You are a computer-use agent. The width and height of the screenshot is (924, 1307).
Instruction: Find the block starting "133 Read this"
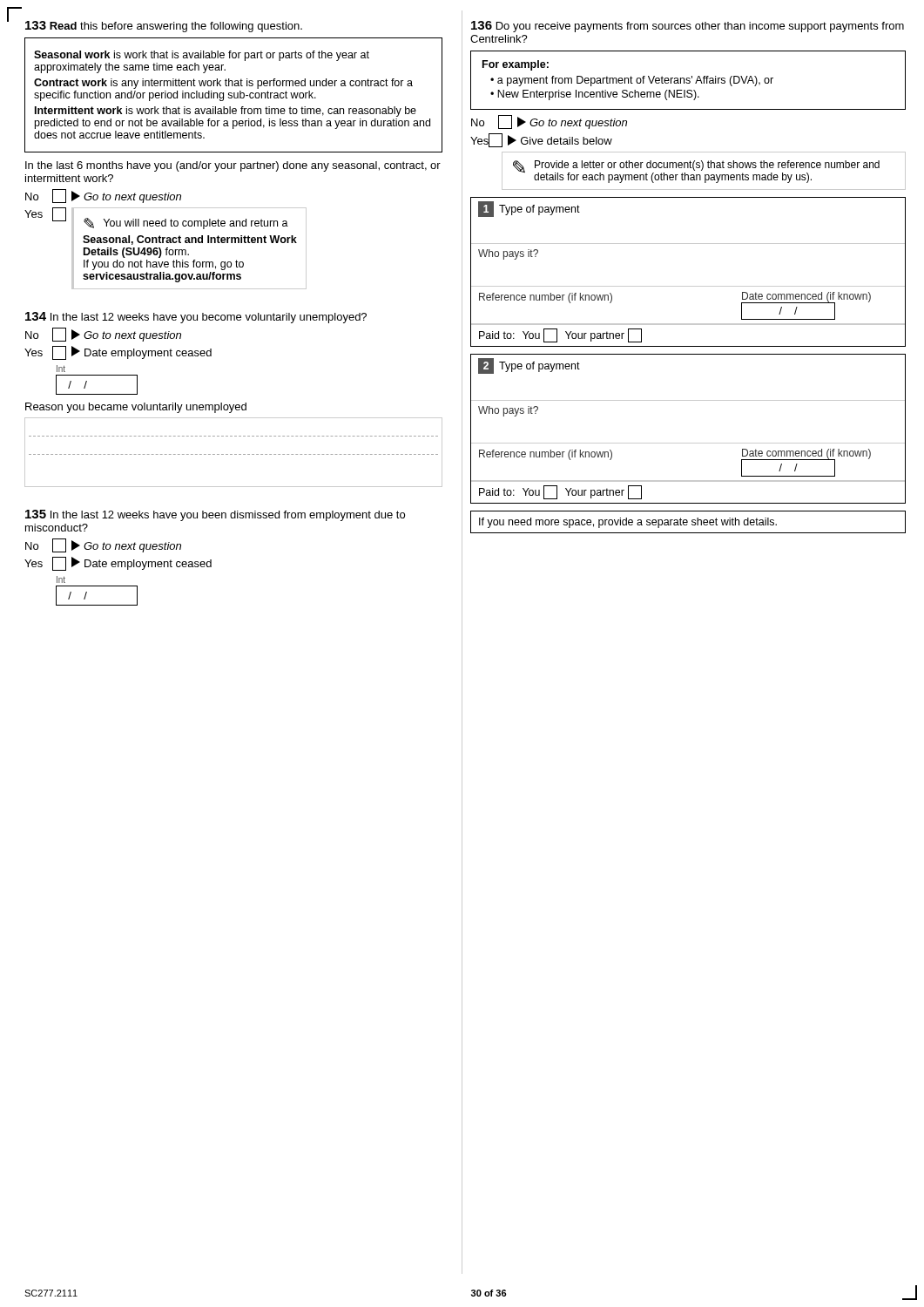164,25
